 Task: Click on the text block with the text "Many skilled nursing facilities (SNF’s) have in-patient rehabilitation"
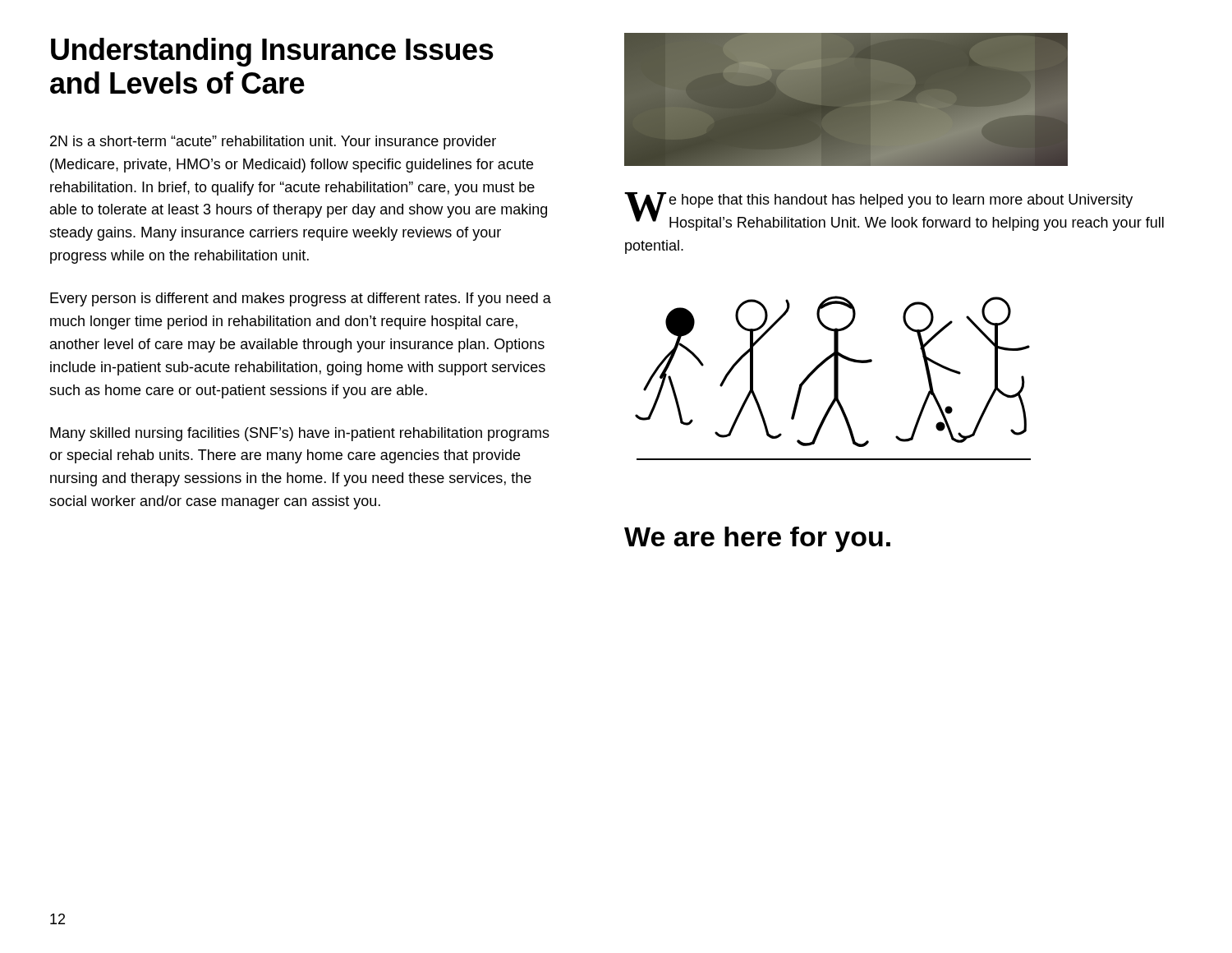[299, 467]
